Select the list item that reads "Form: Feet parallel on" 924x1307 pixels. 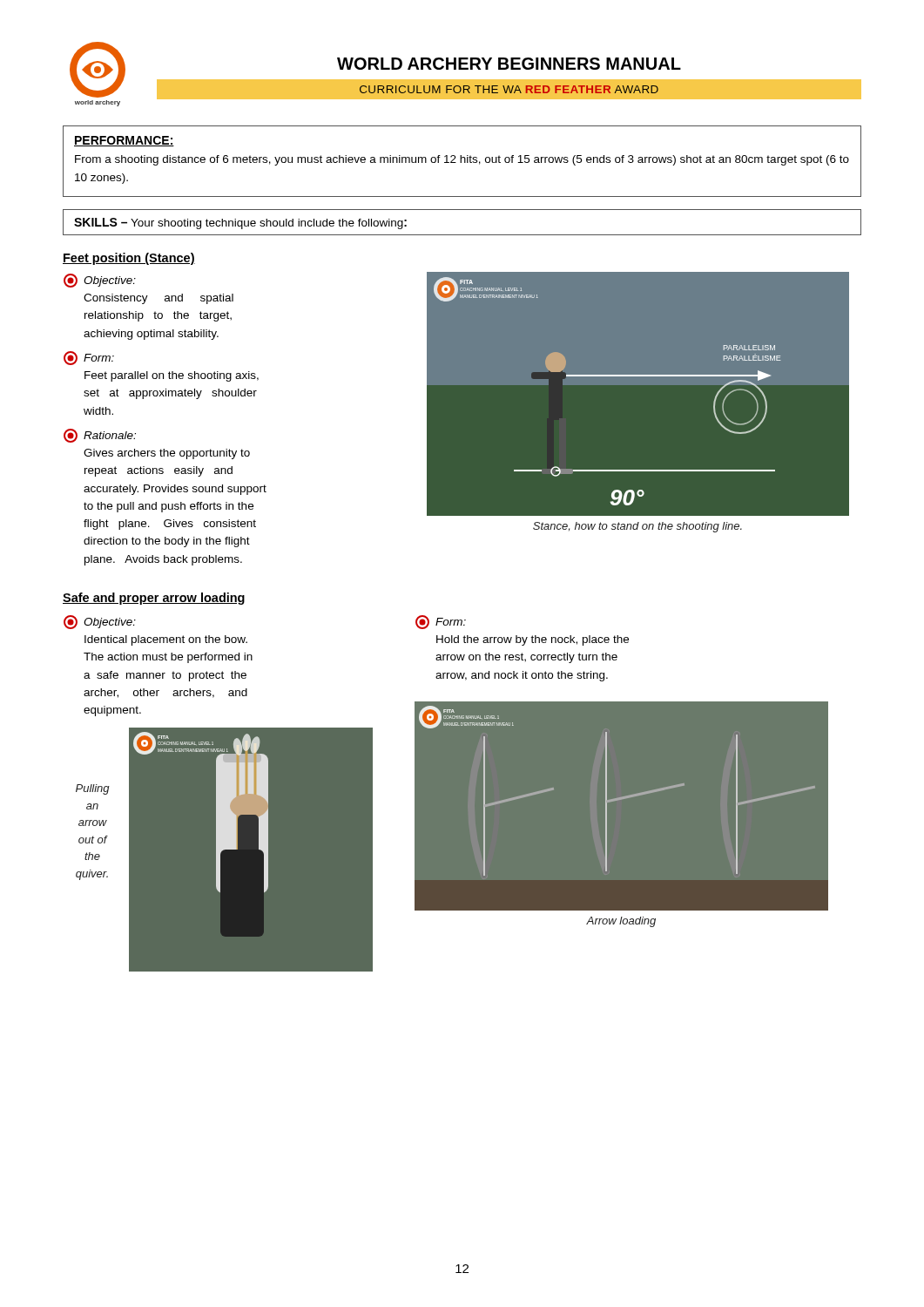click(228, 385)
